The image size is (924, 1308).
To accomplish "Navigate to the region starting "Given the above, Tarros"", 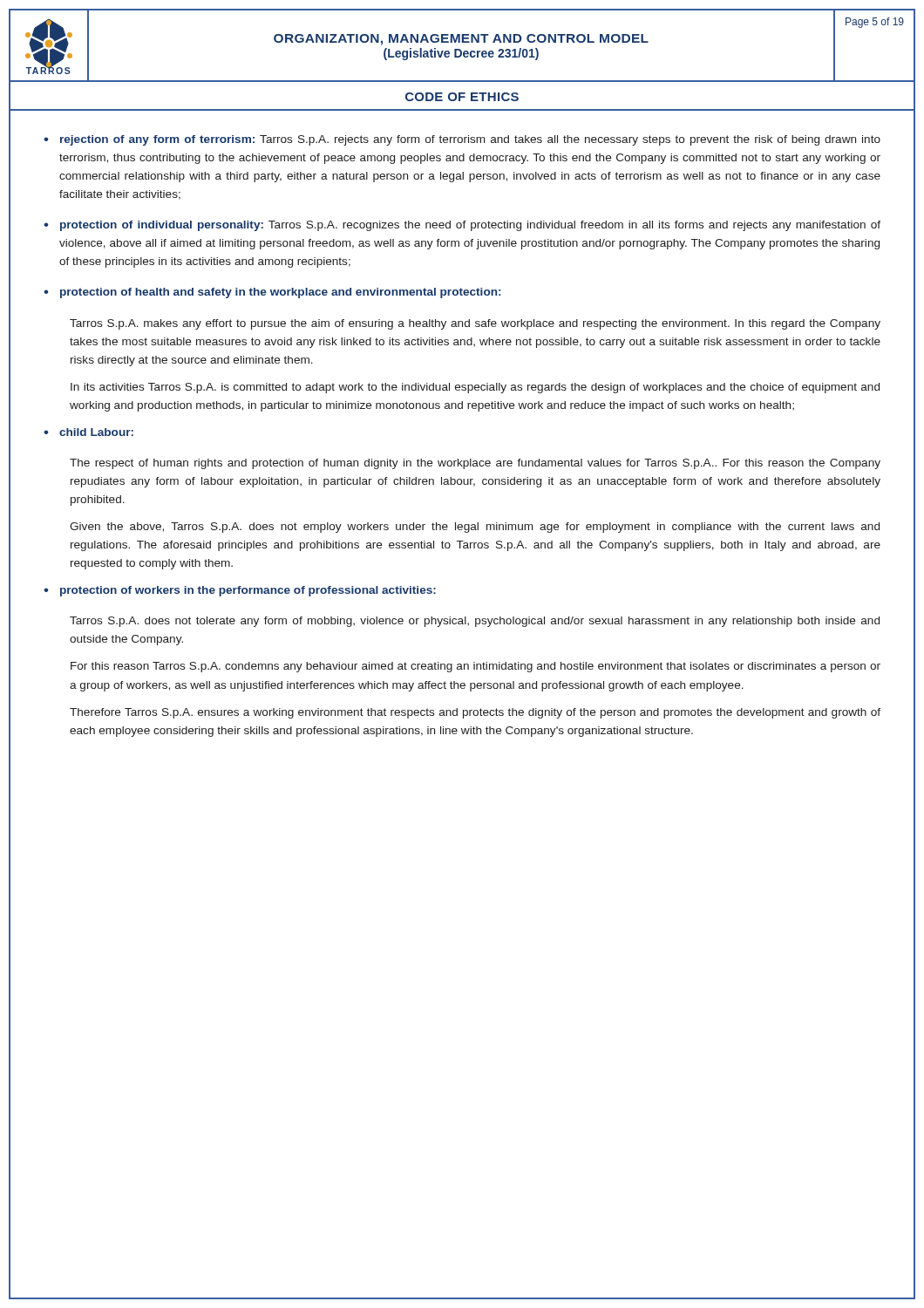I will (x=475, y=545).
